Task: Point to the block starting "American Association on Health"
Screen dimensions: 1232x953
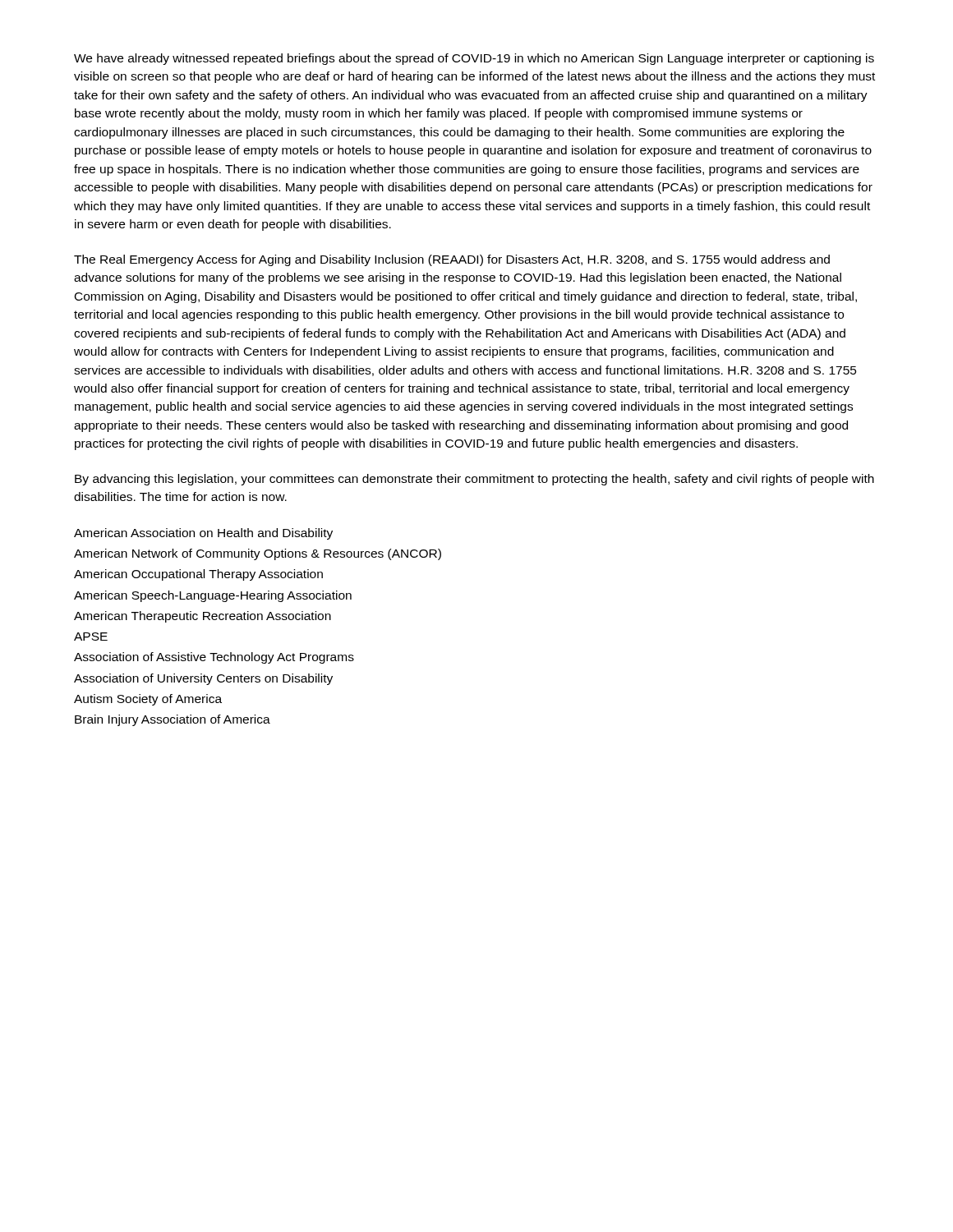Action: (x=203, y=532)
